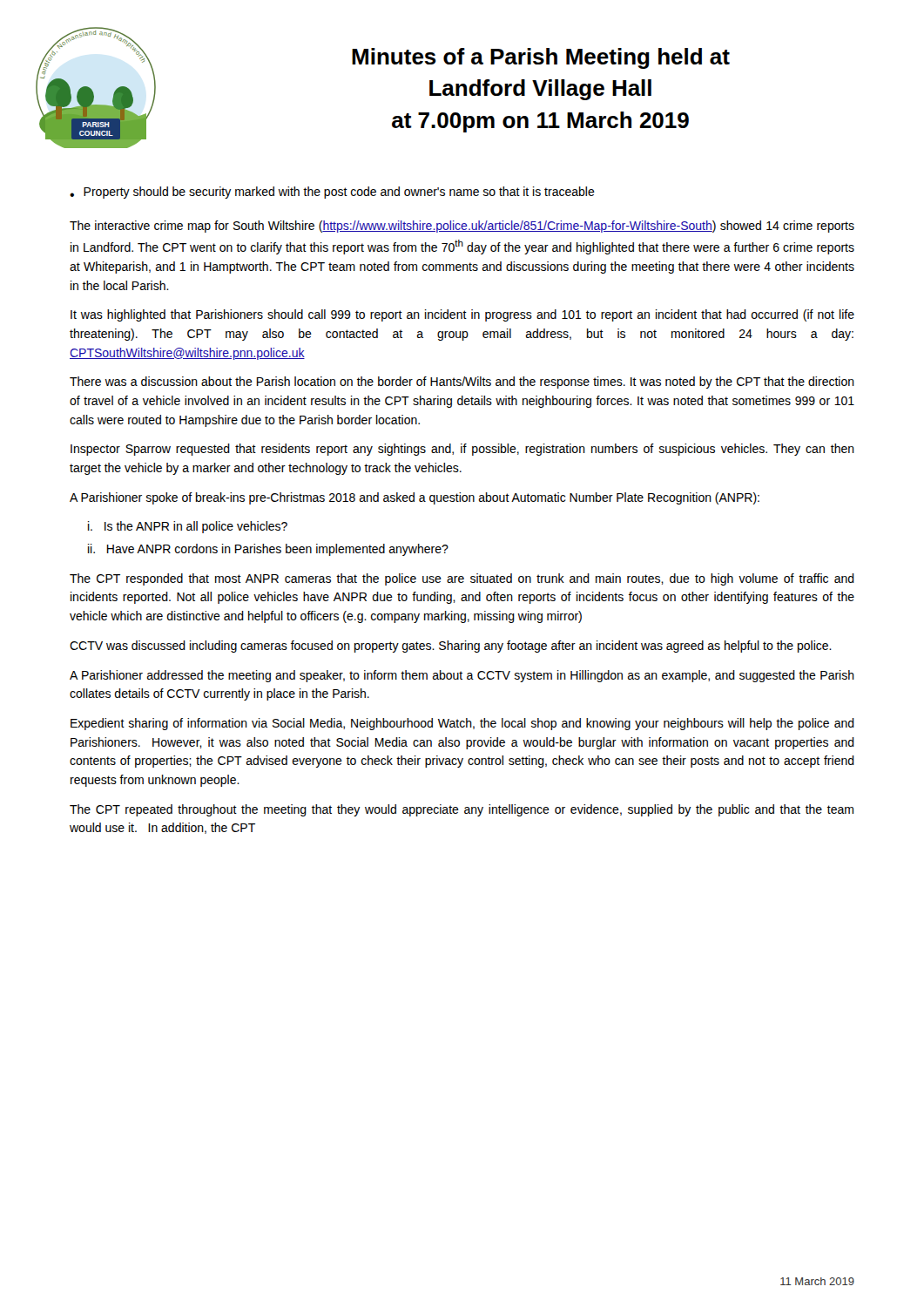Locate the text starting "i. Is the ANPR in"
The width and height of the screenshot is (924, 1307).
point(187,527)
